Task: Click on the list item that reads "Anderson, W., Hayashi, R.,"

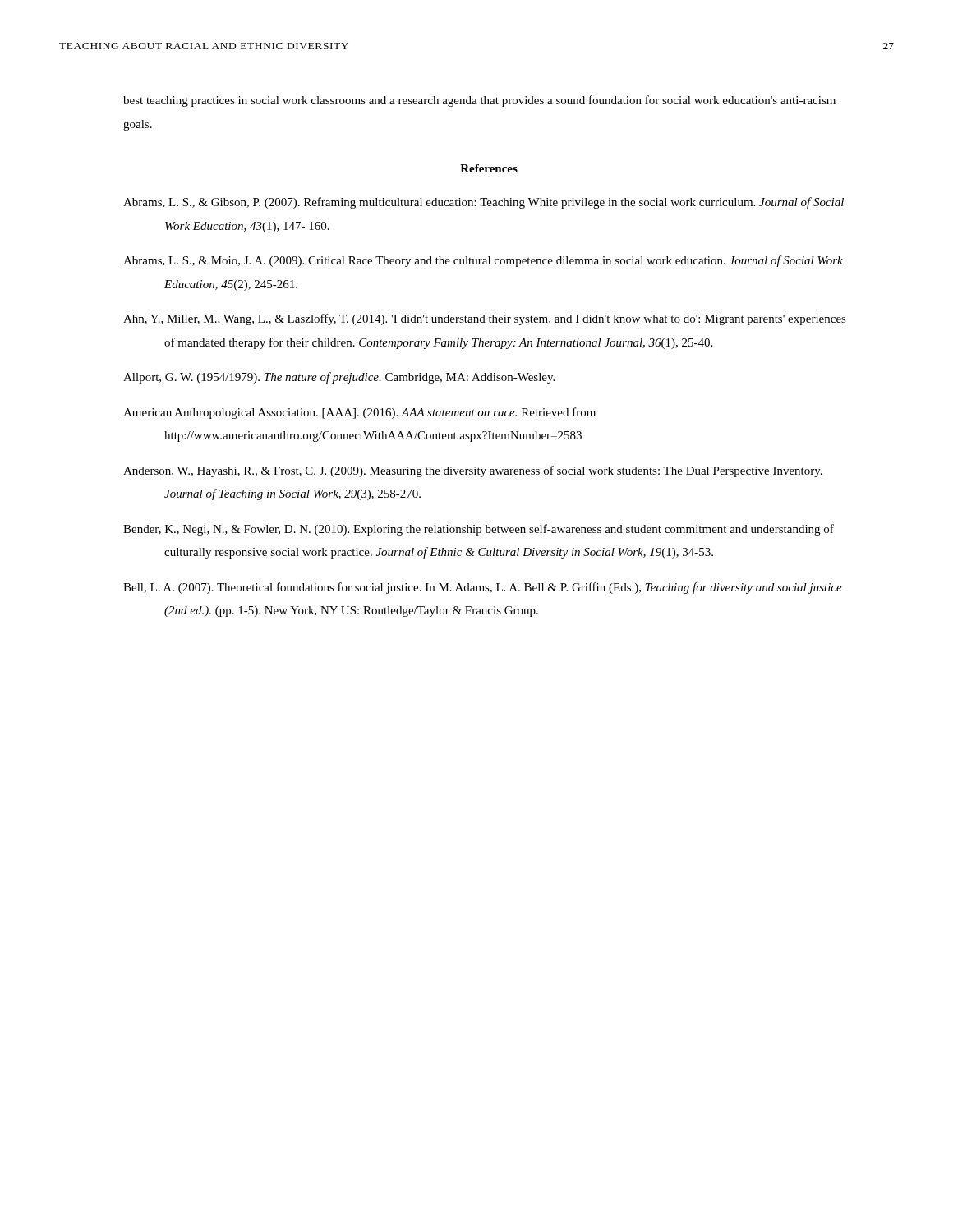Action: (x=473, y=482)
